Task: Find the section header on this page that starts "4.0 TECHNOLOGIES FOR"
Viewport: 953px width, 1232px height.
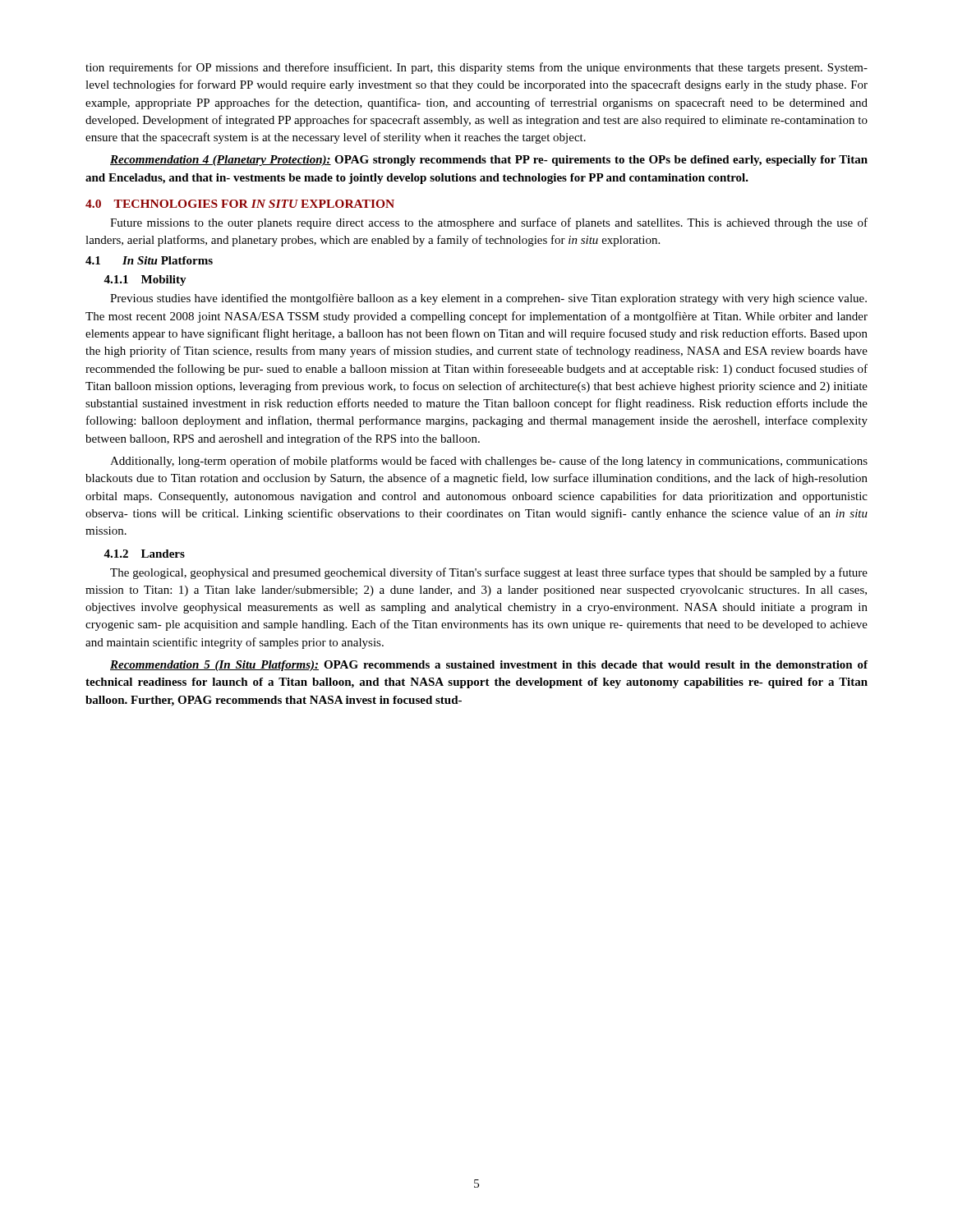Action: [240, 203]
